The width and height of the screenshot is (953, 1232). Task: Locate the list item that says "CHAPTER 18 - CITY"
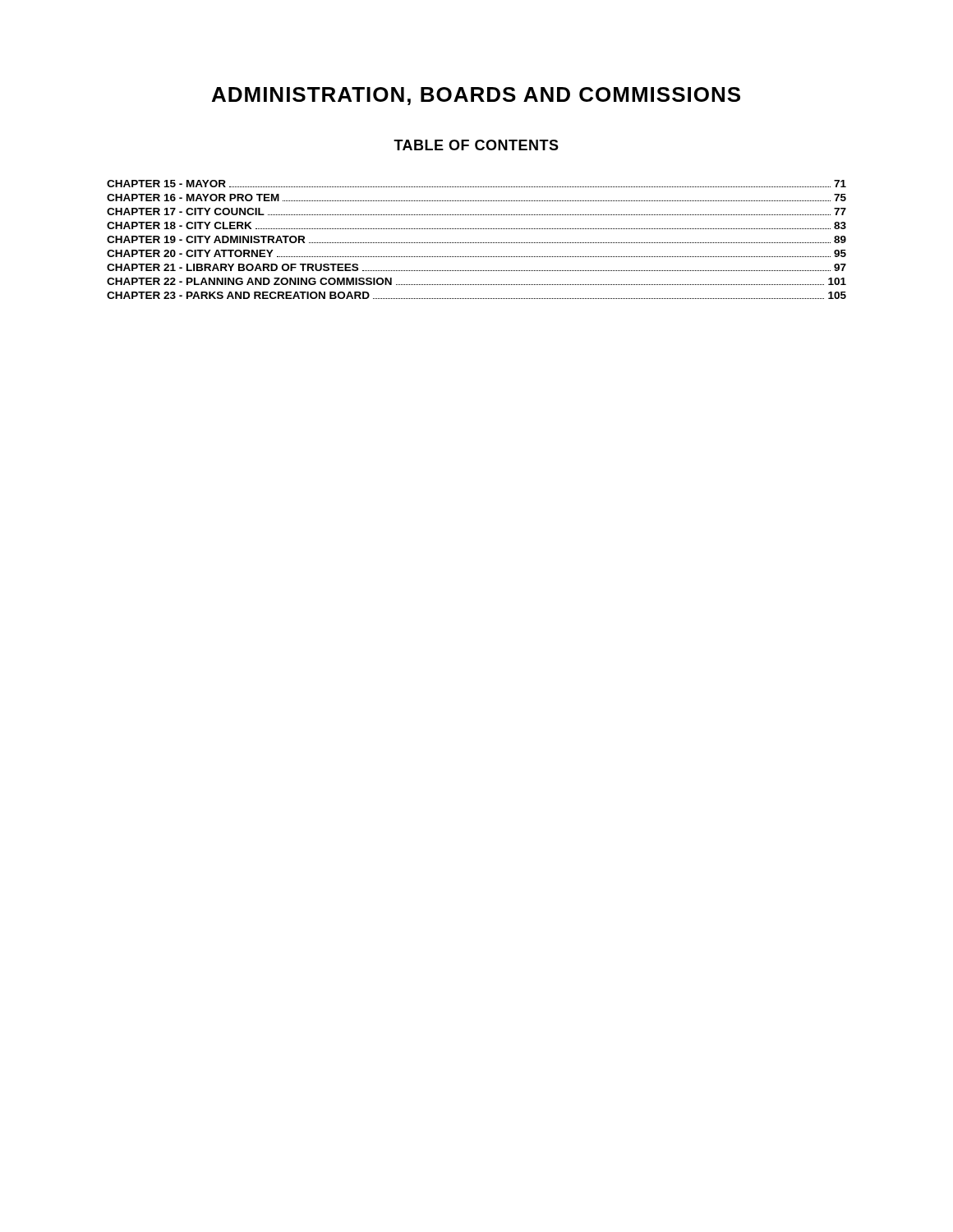(x=476, y=225)
